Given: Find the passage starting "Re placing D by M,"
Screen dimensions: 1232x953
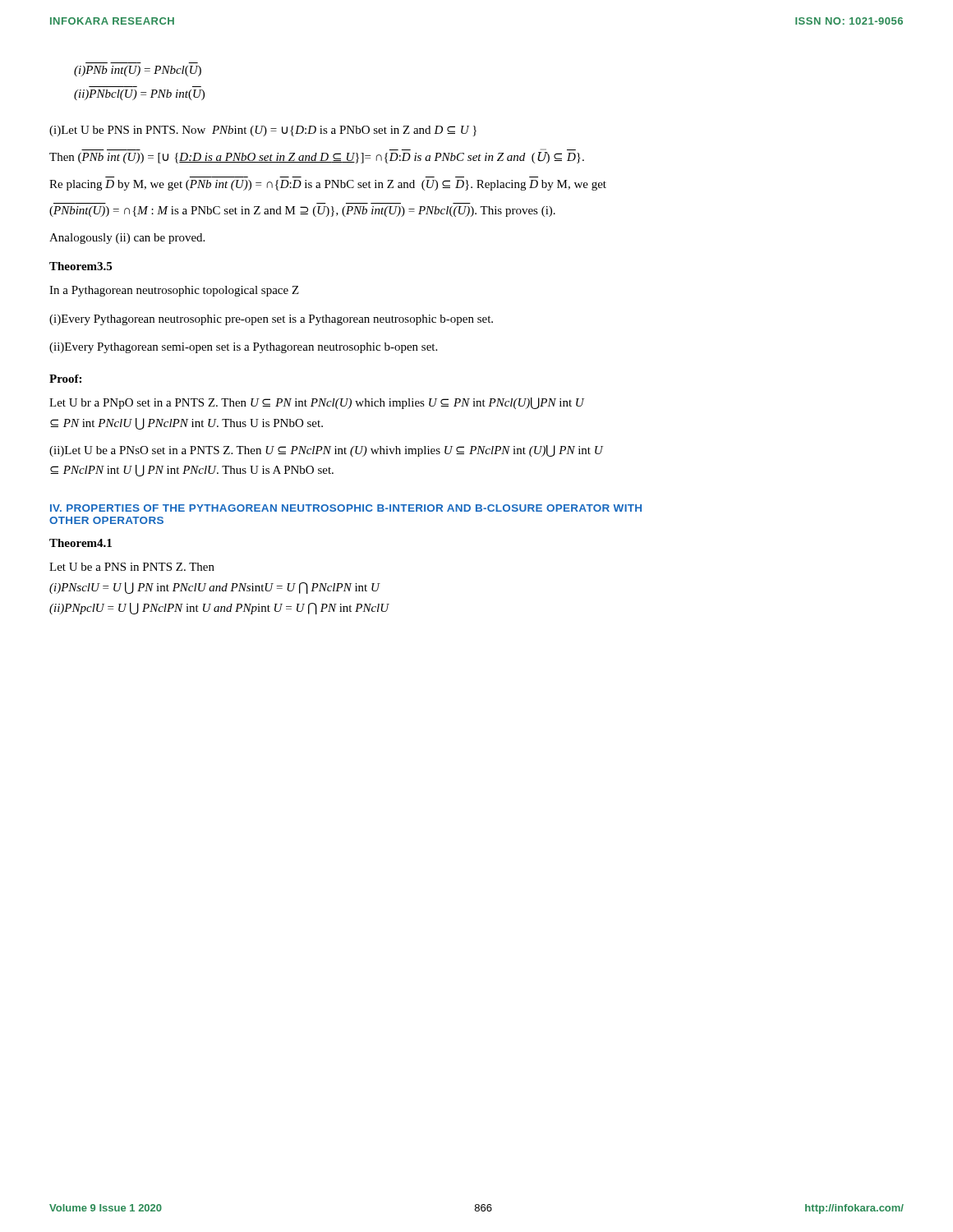Looking at the screenshot, I should (328, 184).
